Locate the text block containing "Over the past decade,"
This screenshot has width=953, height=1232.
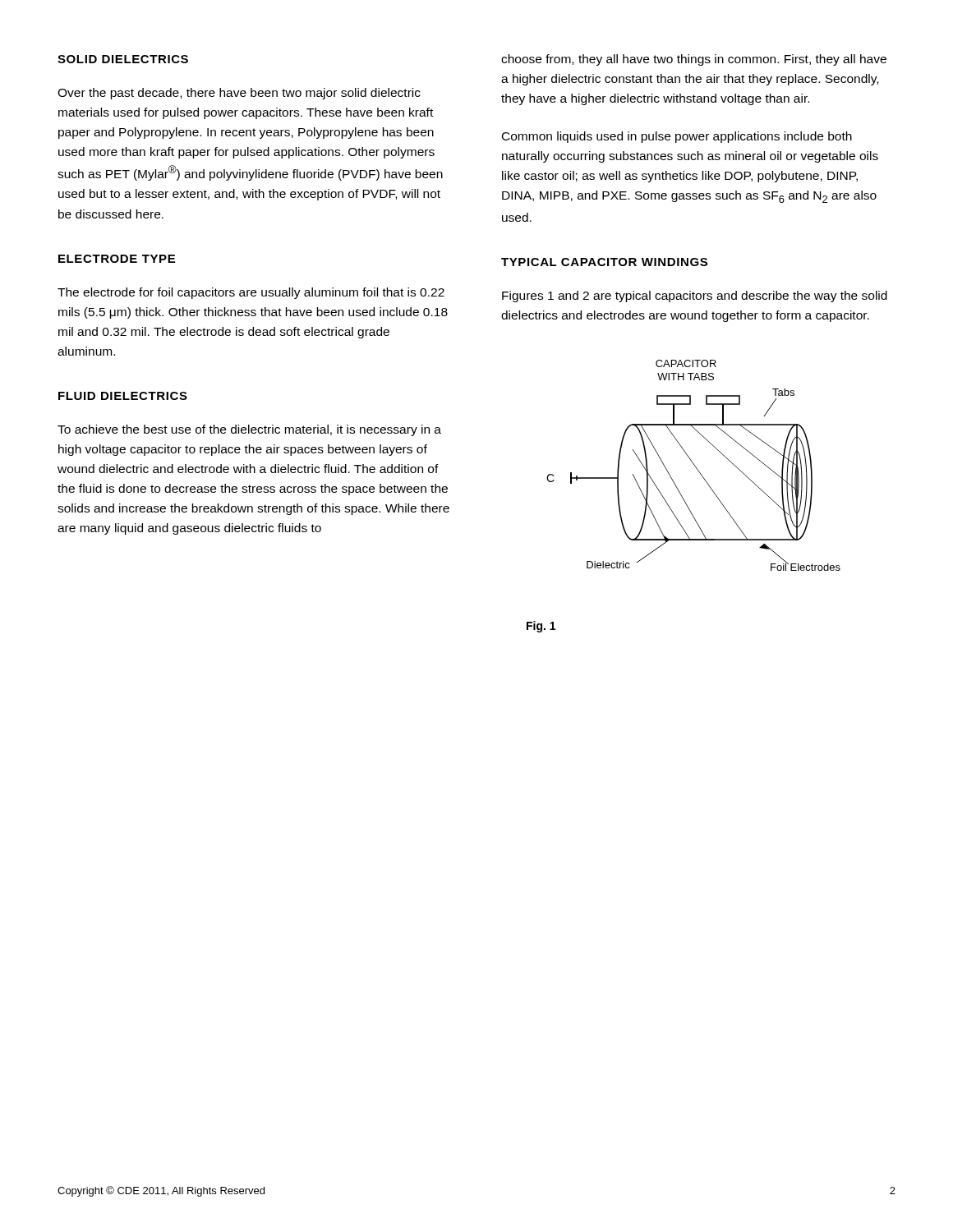click(250, 153)
